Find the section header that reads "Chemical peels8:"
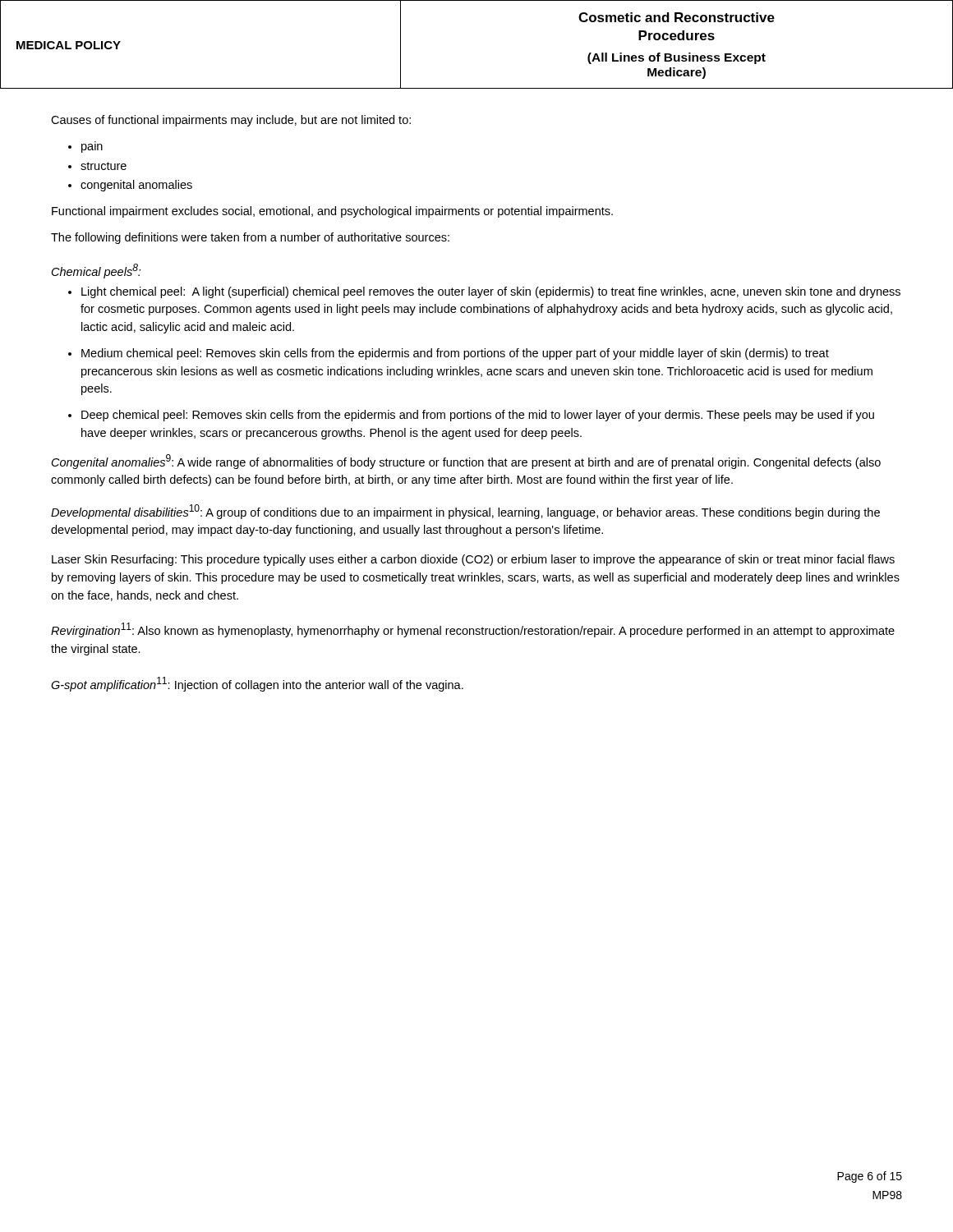This screenshot has width=953, height=1232. [96, 271]
